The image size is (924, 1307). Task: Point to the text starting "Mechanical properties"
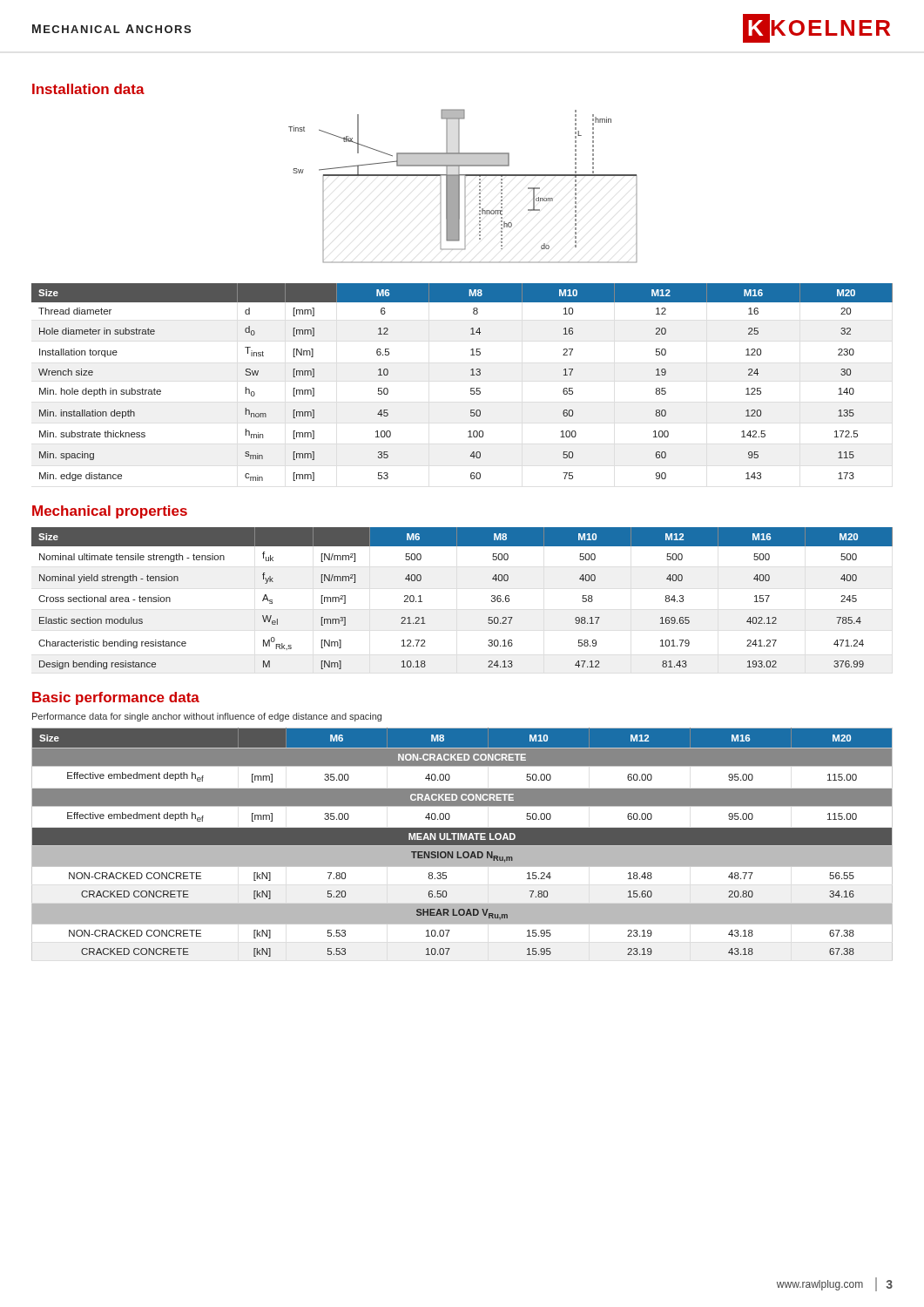click(109, 511)
